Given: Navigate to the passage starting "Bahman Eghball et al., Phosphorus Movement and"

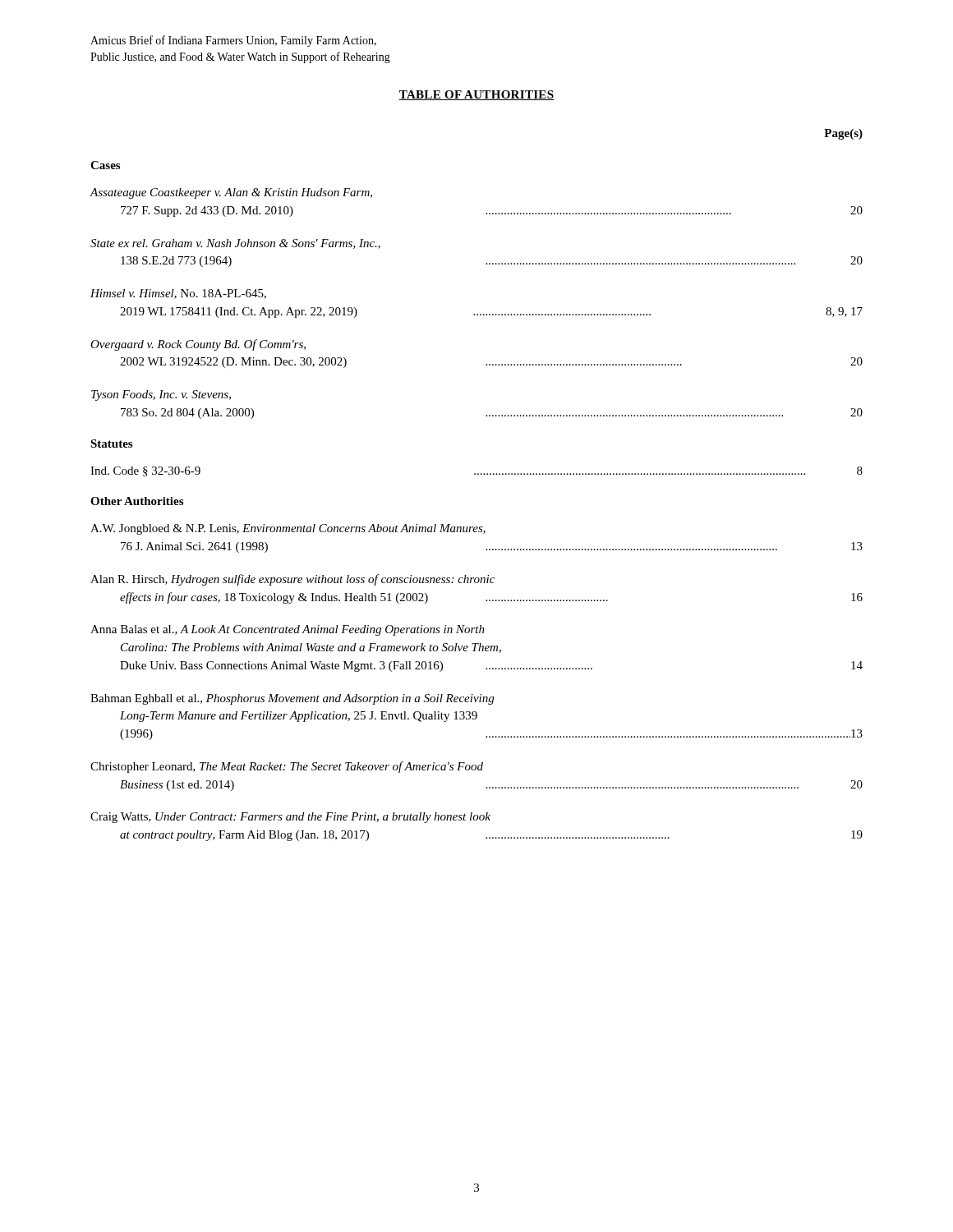Looking at the screenshot, I should click(x=476, y=716).
